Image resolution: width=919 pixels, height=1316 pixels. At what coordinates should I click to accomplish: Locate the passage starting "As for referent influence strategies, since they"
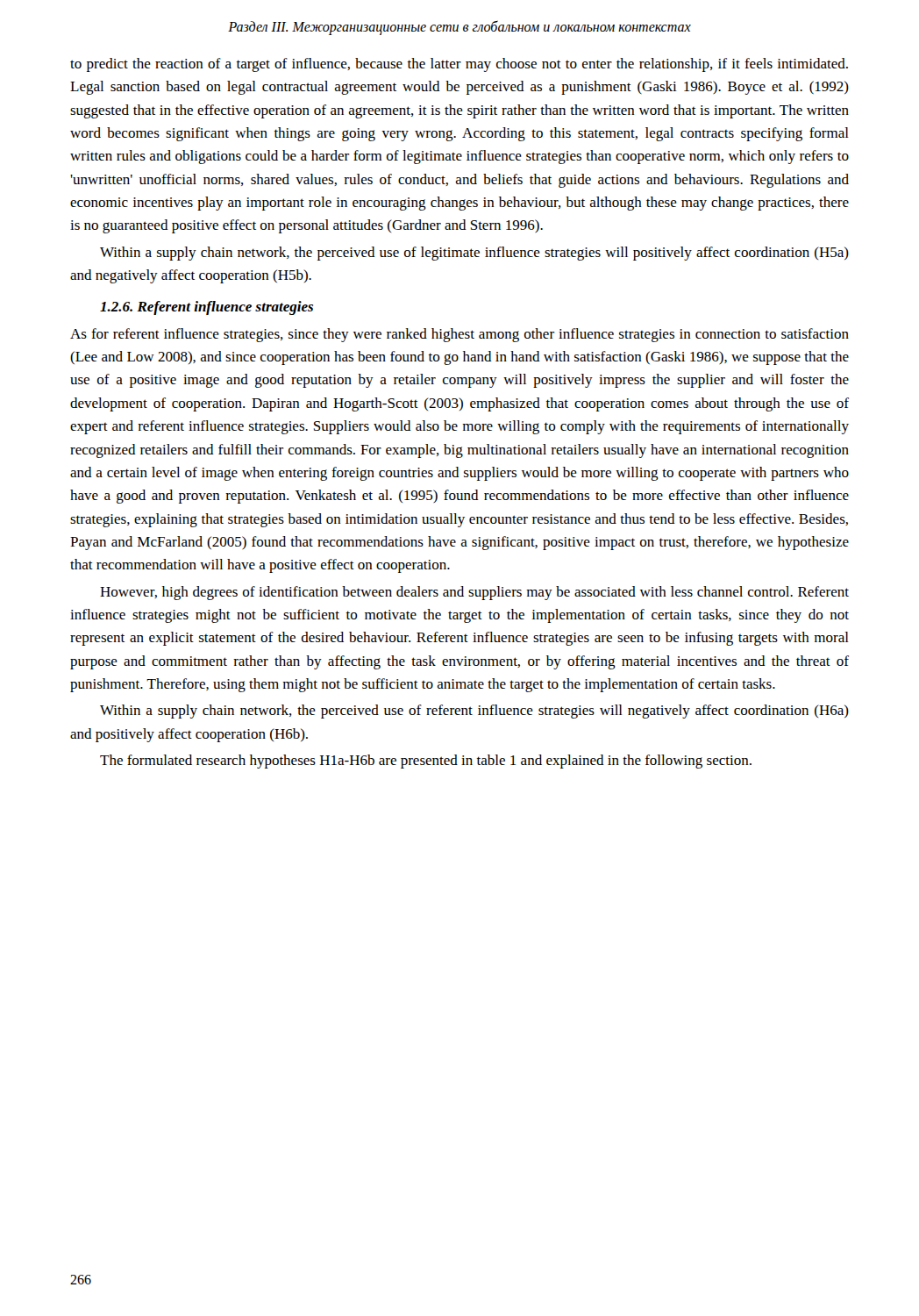click(x=460, y=450)
